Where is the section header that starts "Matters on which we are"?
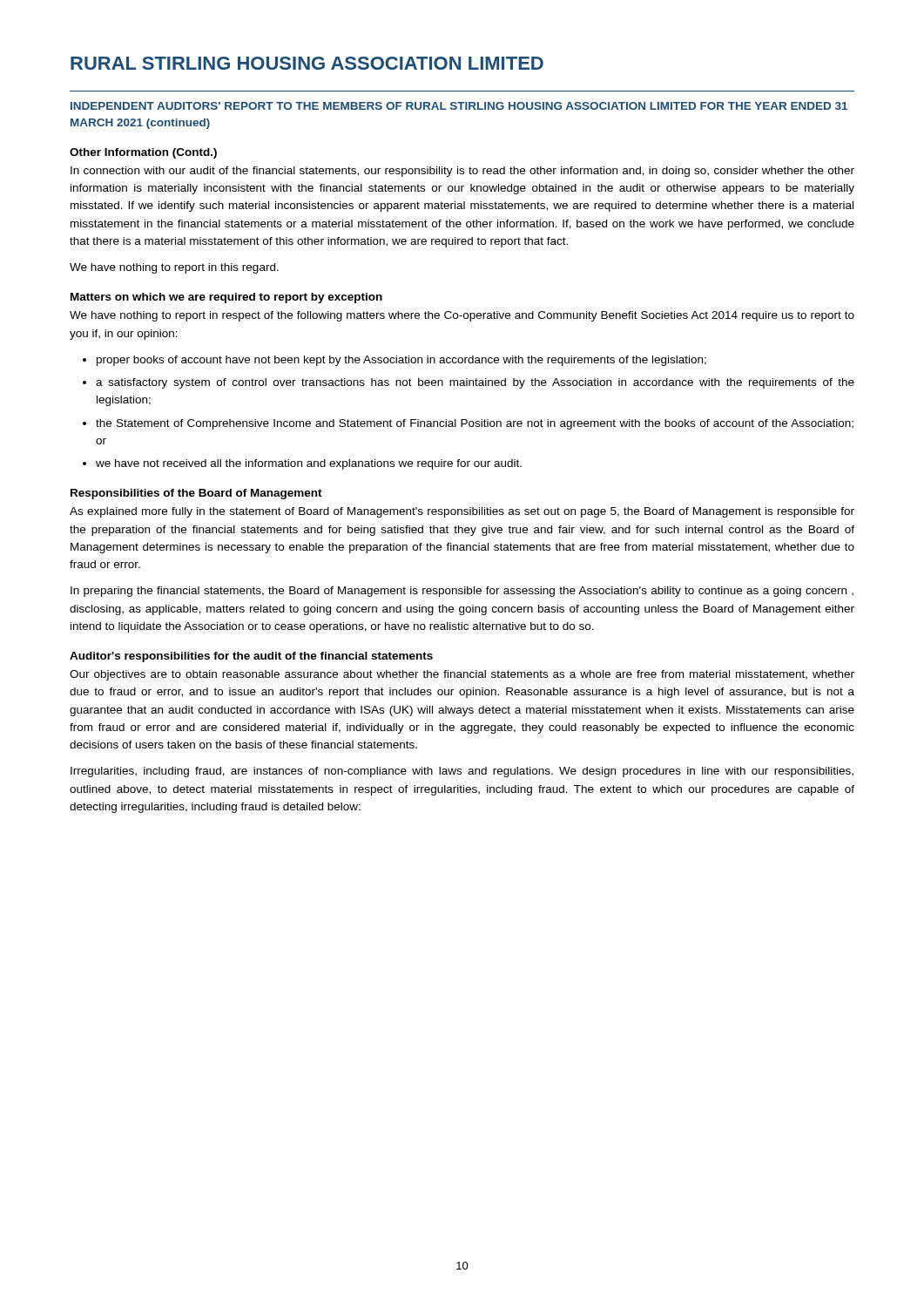 (x=226, y=298)
